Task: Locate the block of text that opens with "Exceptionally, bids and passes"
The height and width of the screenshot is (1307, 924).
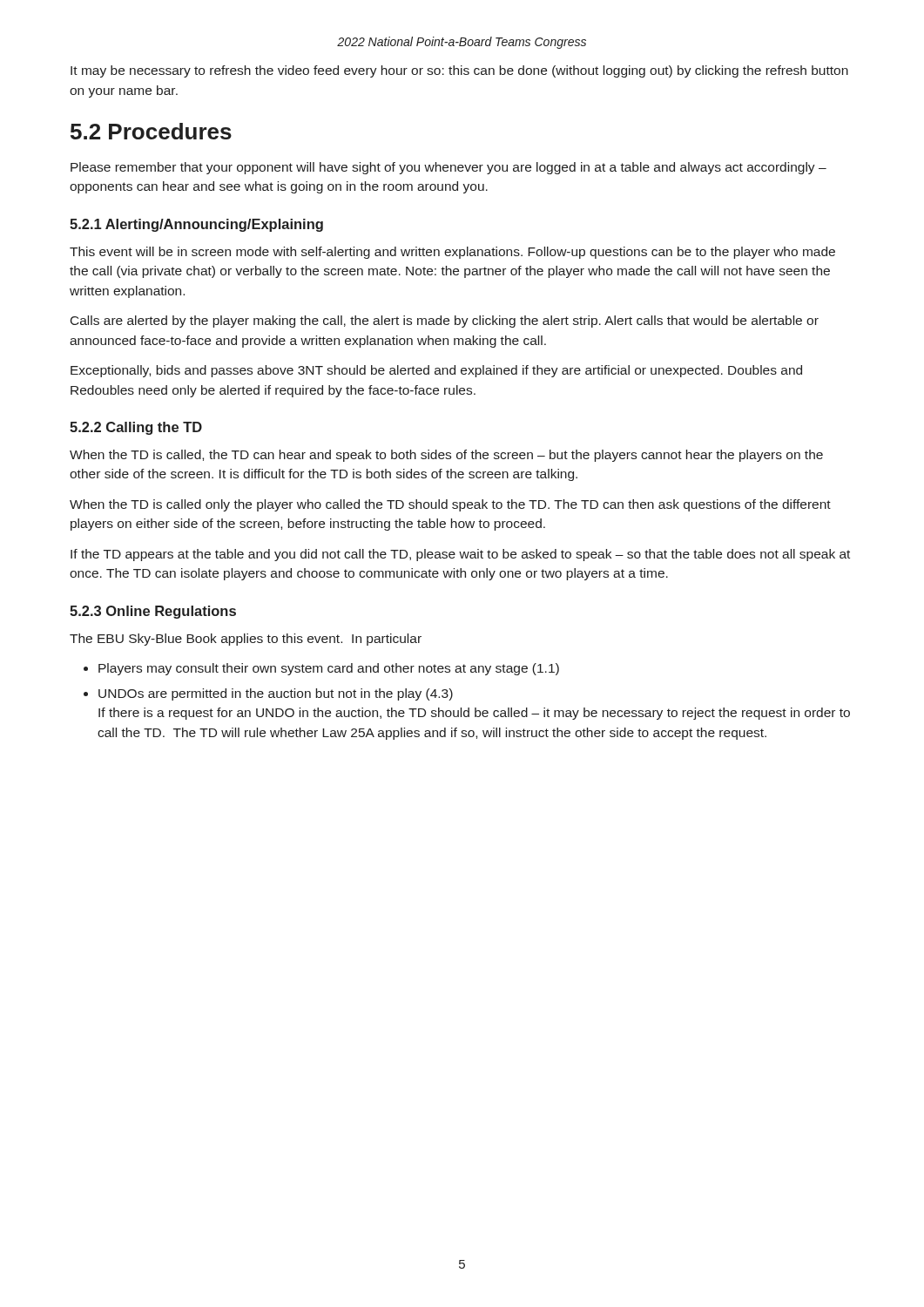Action: click(x=462, y=380)
